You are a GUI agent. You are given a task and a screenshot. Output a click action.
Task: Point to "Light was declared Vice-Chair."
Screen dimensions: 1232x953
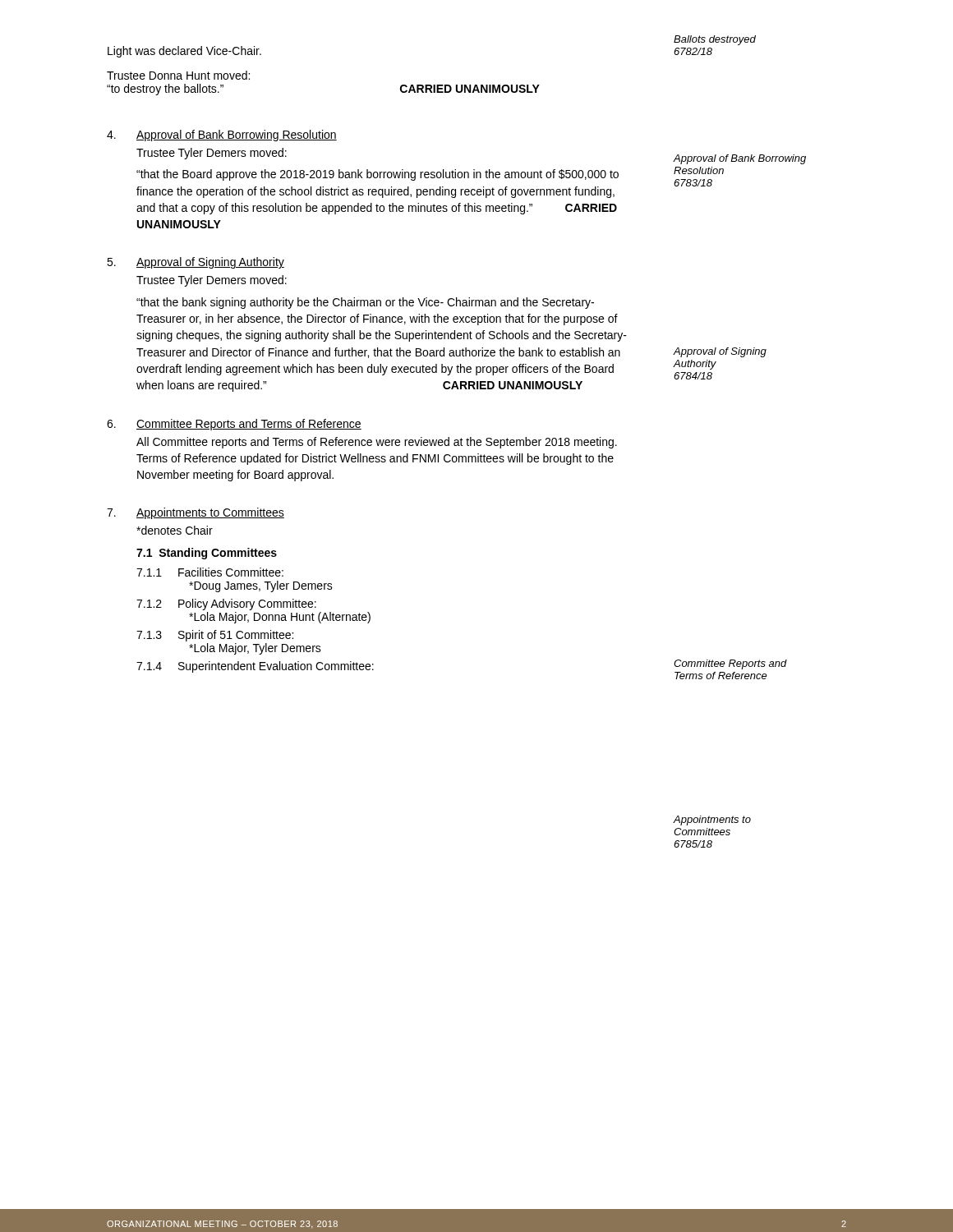[184, 52]
